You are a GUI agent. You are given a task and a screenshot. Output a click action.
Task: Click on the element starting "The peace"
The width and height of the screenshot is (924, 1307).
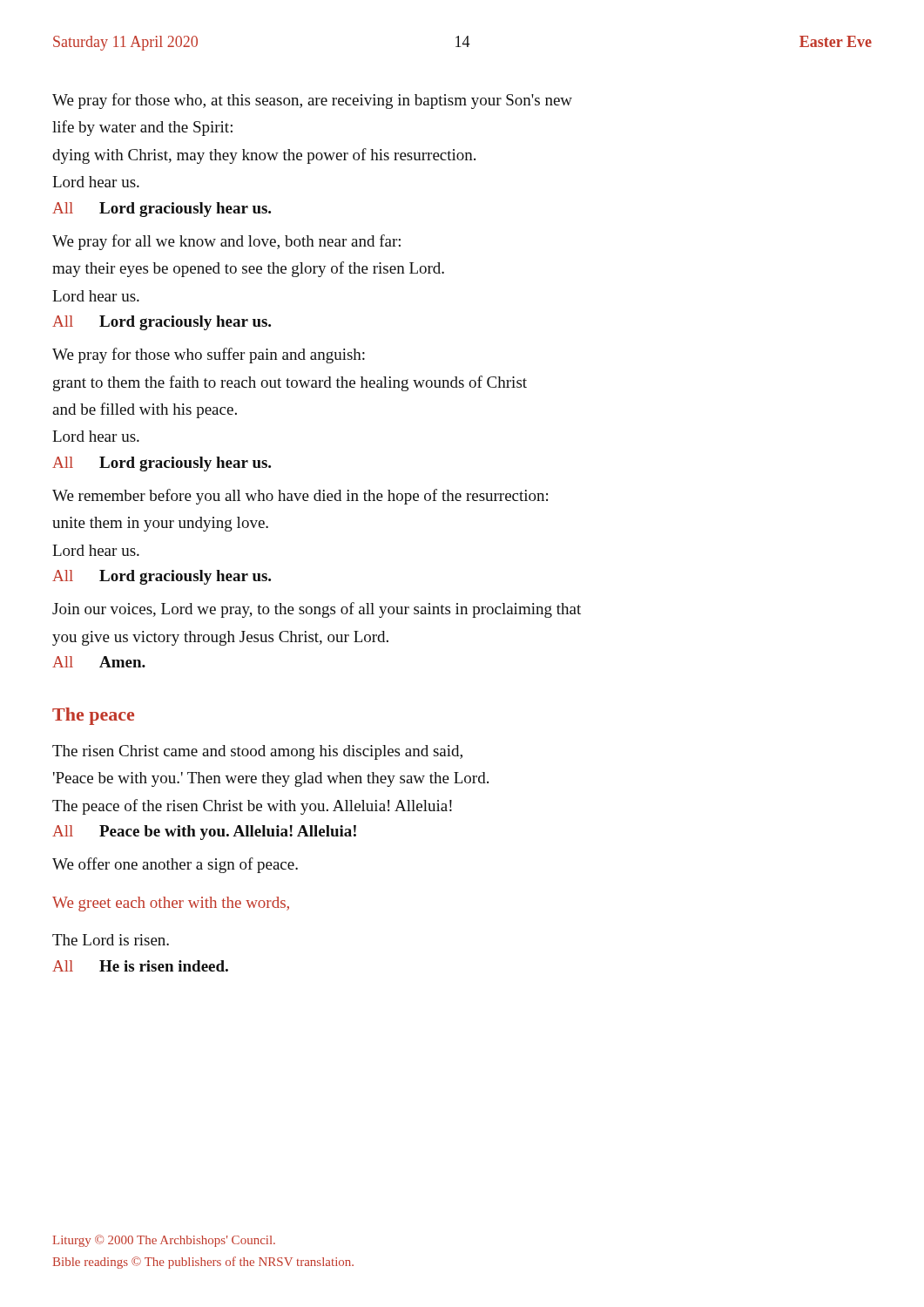coord(94,714)
